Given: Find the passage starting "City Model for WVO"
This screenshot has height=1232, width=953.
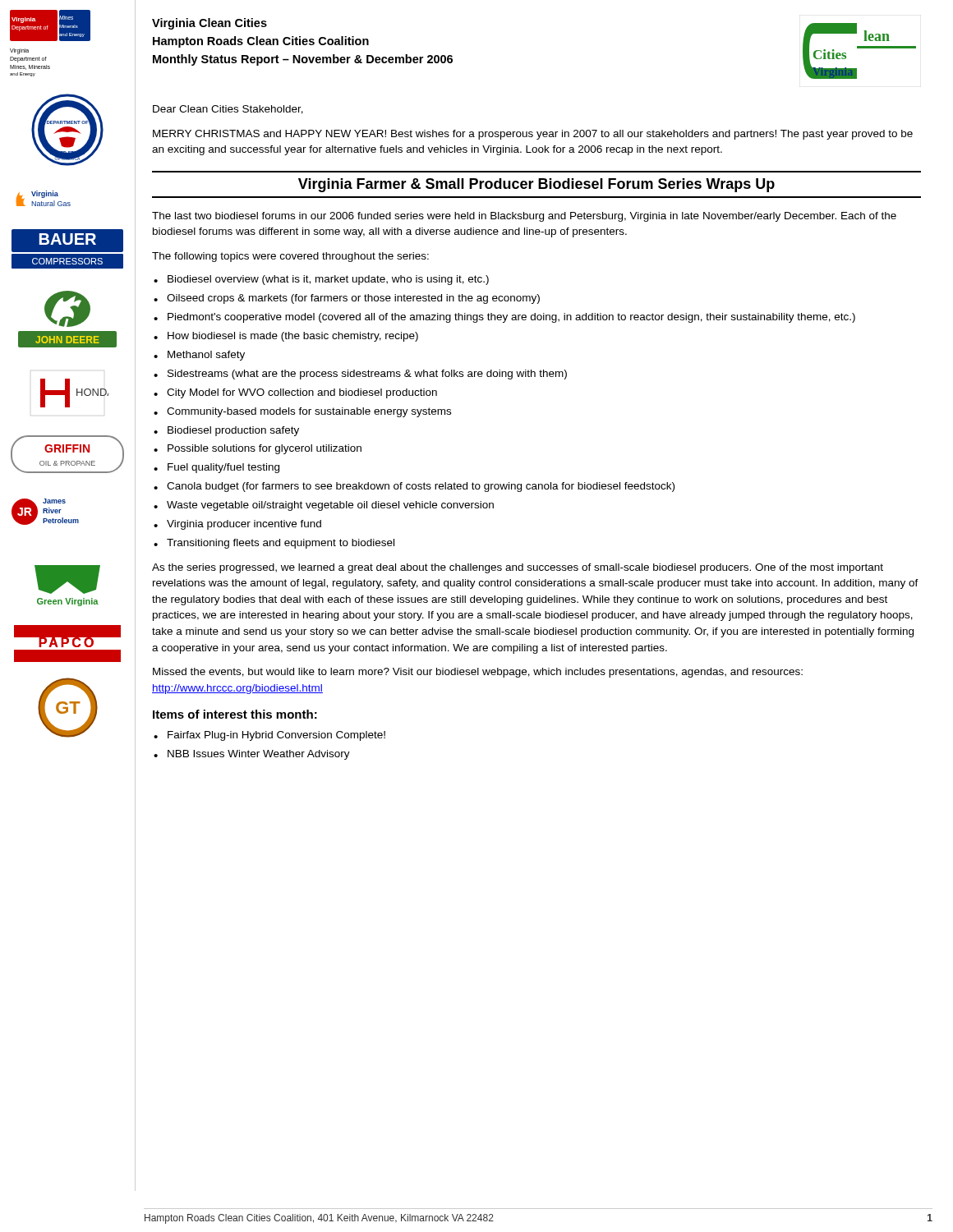Looking at the screenshot, I should [302, 392].
